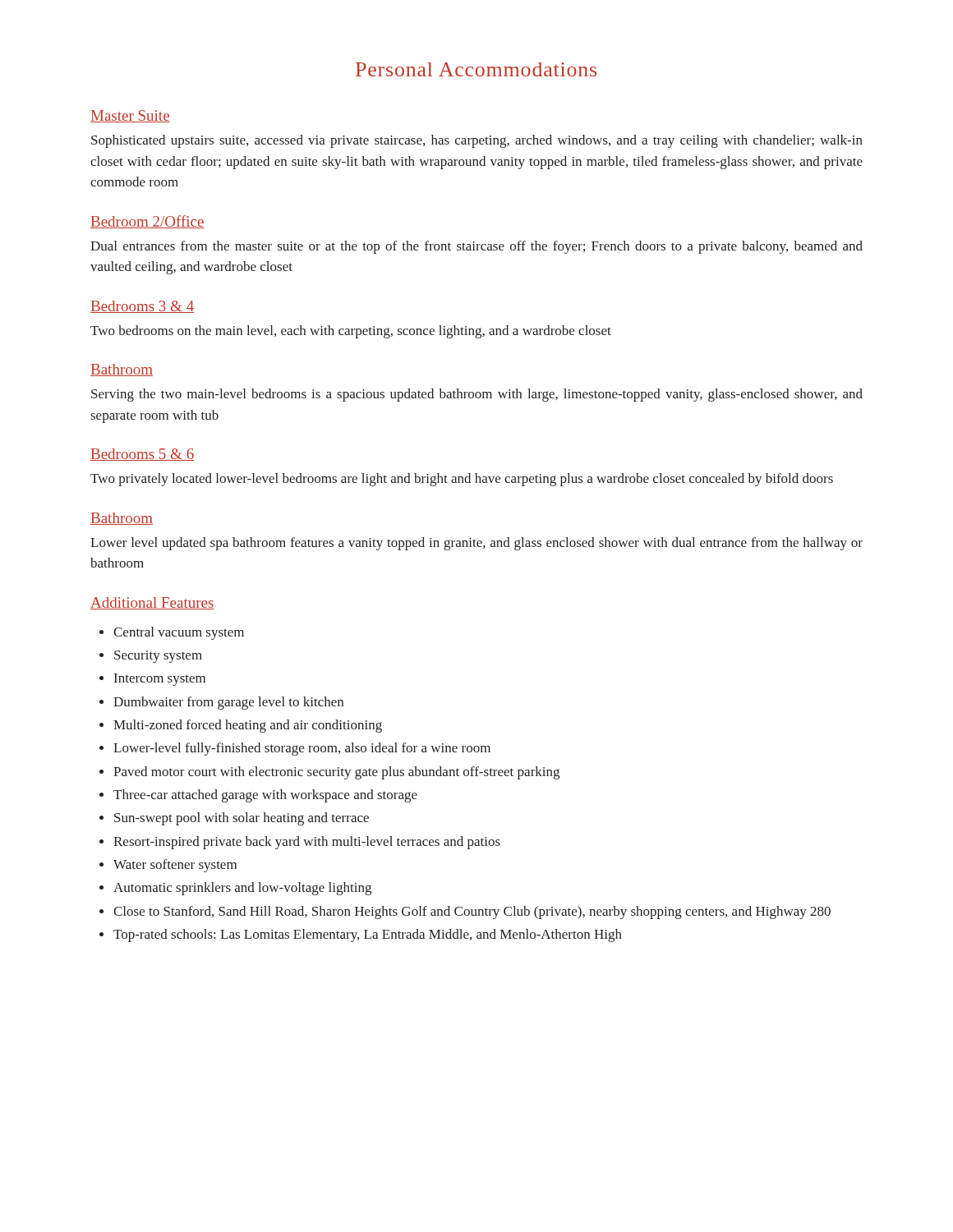The image size is (953, 1232).
Task: Find the region starting "Lower-level fully-finished storage room, also ideal for a"
Action: click(x=302, y=748)
